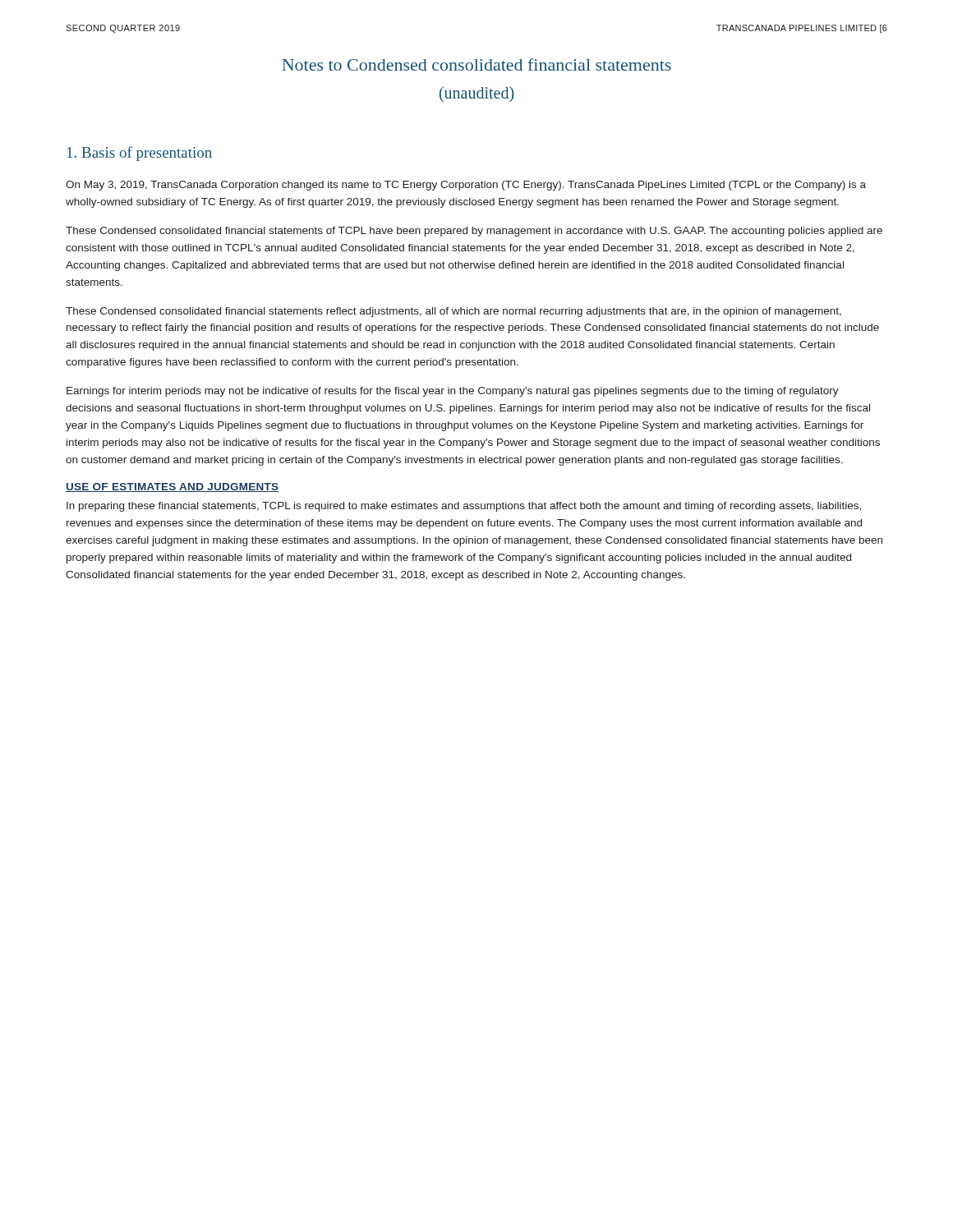Viewport: 953px width, 1232px height.
Task: Click on the text block starting "Earnings for interim periods may not be indicative"
Action: (473, 425)
